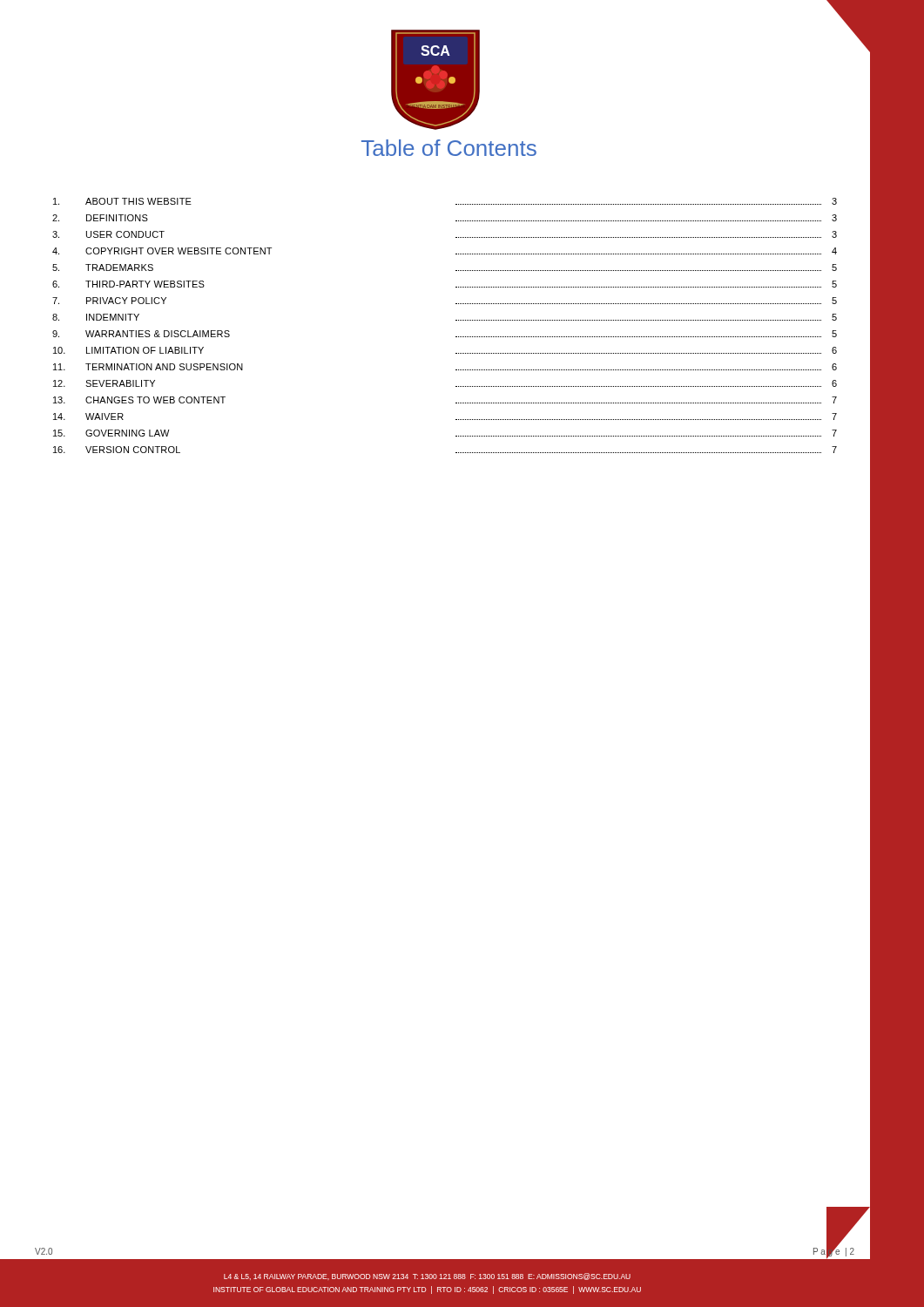Click on the list item with the text "7. PRIVACY POLICY 5"
This screenshot has height=1307, width=924.
(x=445, y=301)
